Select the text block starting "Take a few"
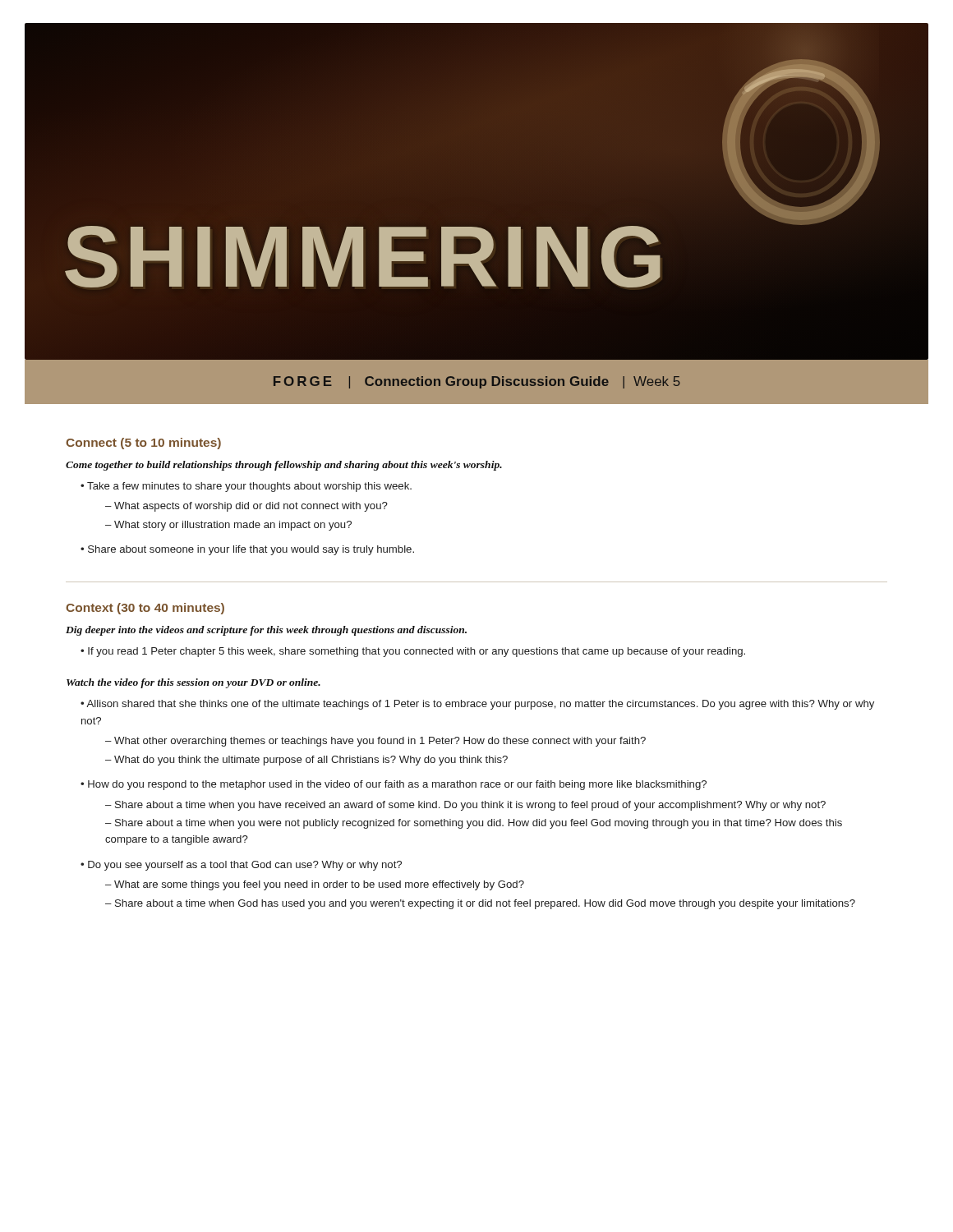The width and height of the screenshot is (953, 1232). click(x=250, y=486)
